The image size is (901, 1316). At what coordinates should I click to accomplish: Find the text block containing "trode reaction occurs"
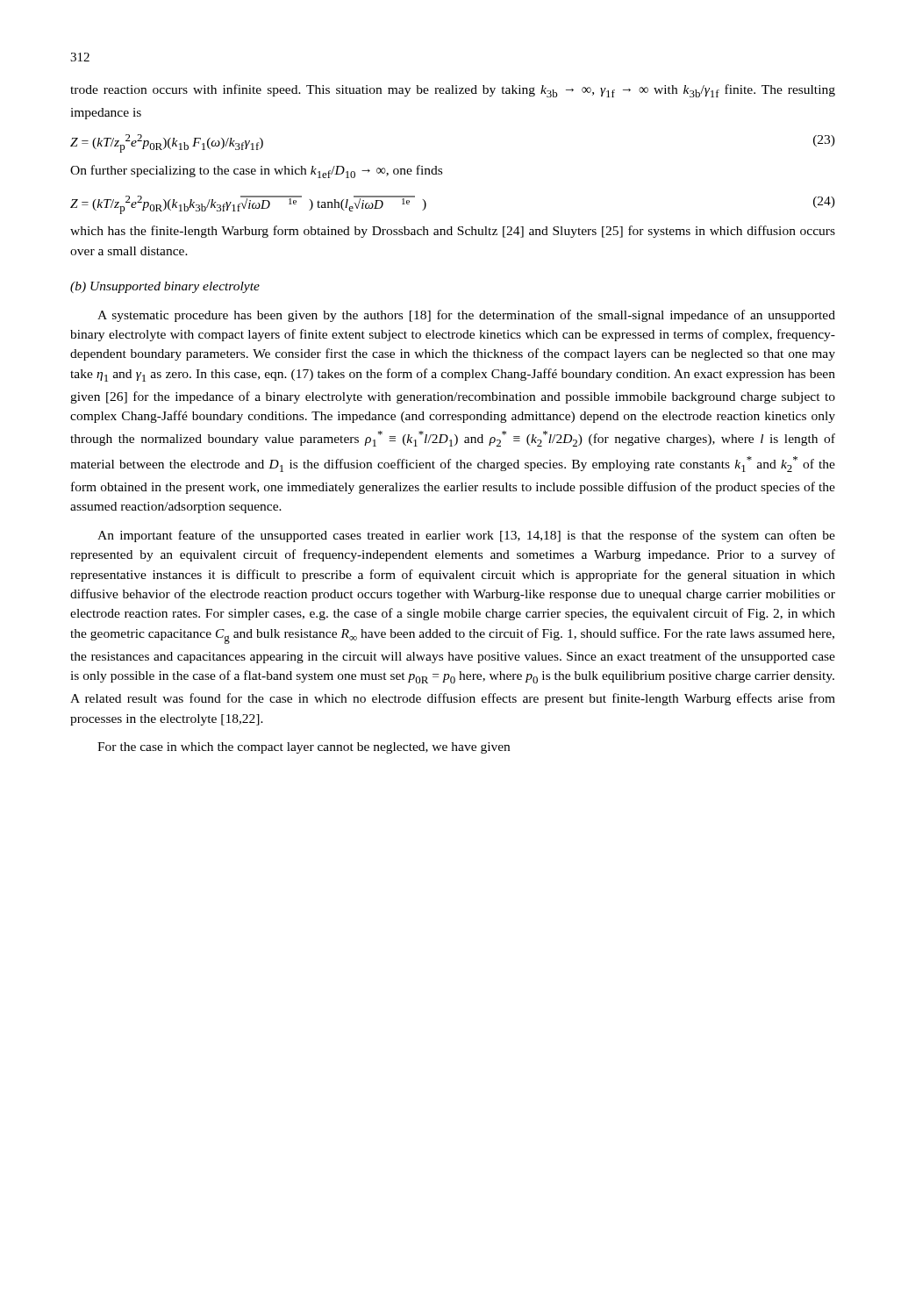click(x=453, y=100)
